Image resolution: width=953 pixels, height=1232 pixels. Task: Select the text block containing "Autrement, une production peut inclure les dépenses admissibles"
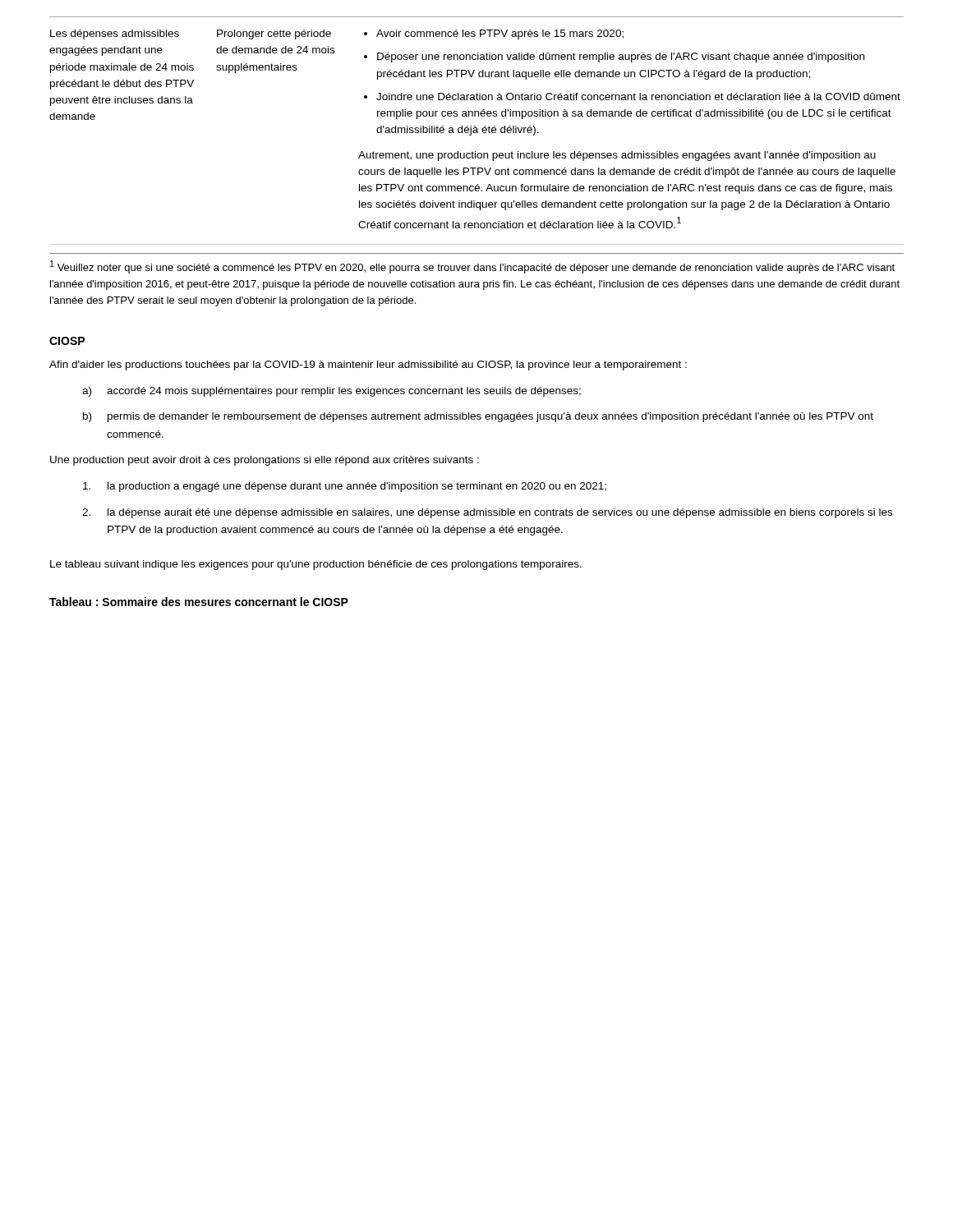(x=627, y=189)
